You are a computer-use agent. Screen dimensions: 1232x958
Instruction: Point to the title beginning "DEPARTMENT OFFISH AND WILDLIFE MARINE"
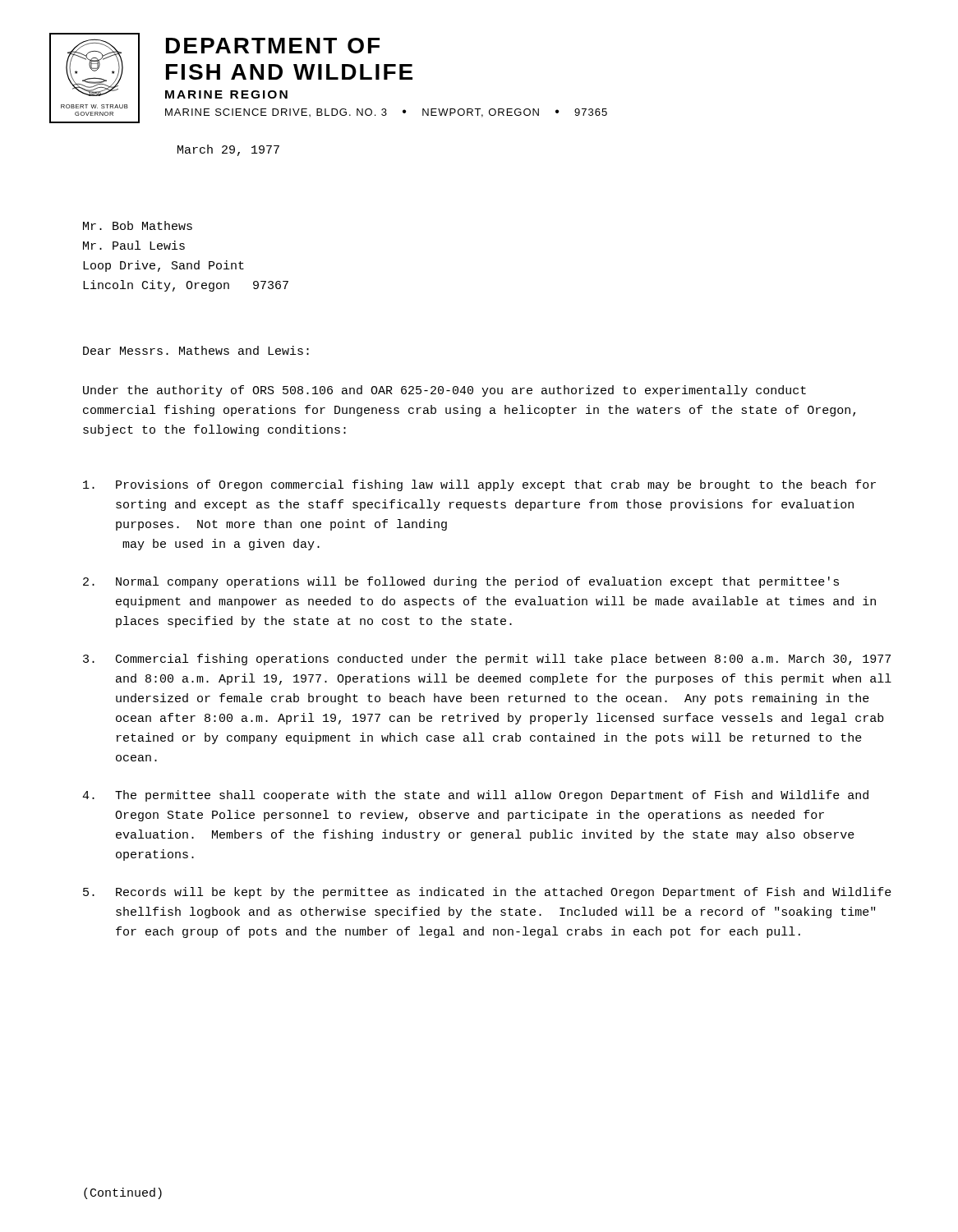273,46
